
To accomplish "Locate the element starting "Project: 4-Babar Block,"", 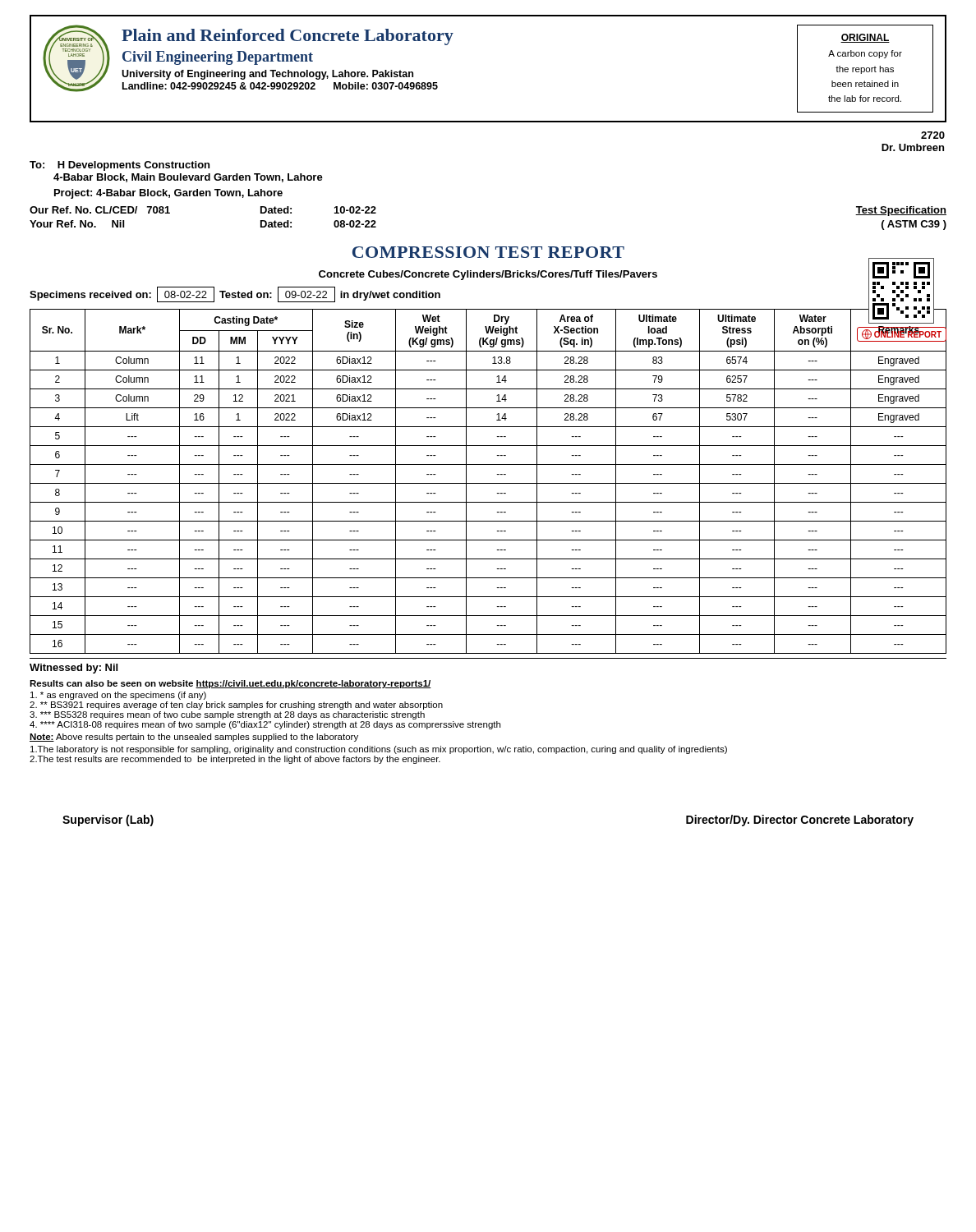I will (x=156, y=192).
